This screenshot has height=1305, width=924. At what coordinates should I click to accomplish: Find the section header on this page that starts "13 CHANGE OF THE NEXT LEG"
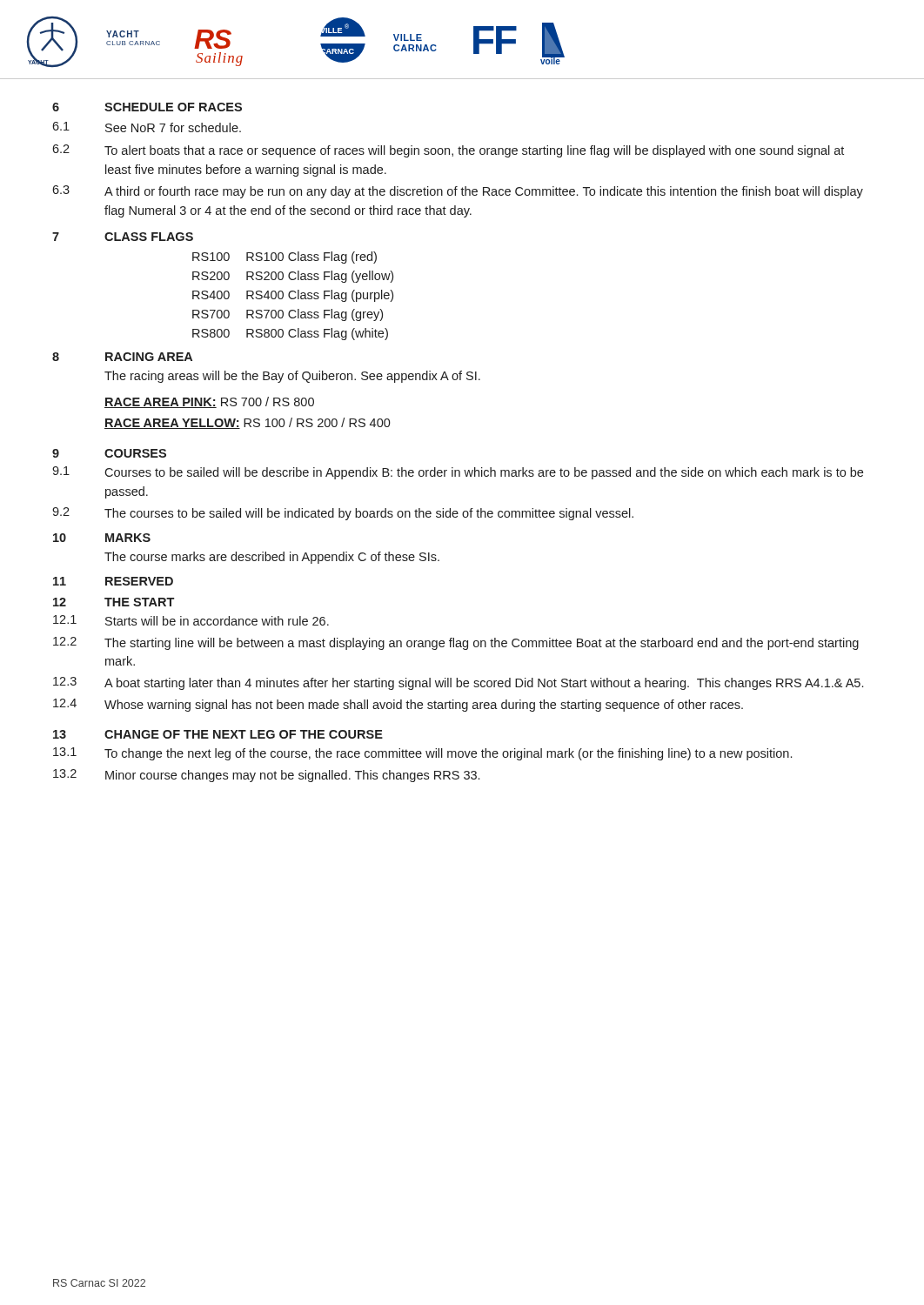click(x=217, y=734)
